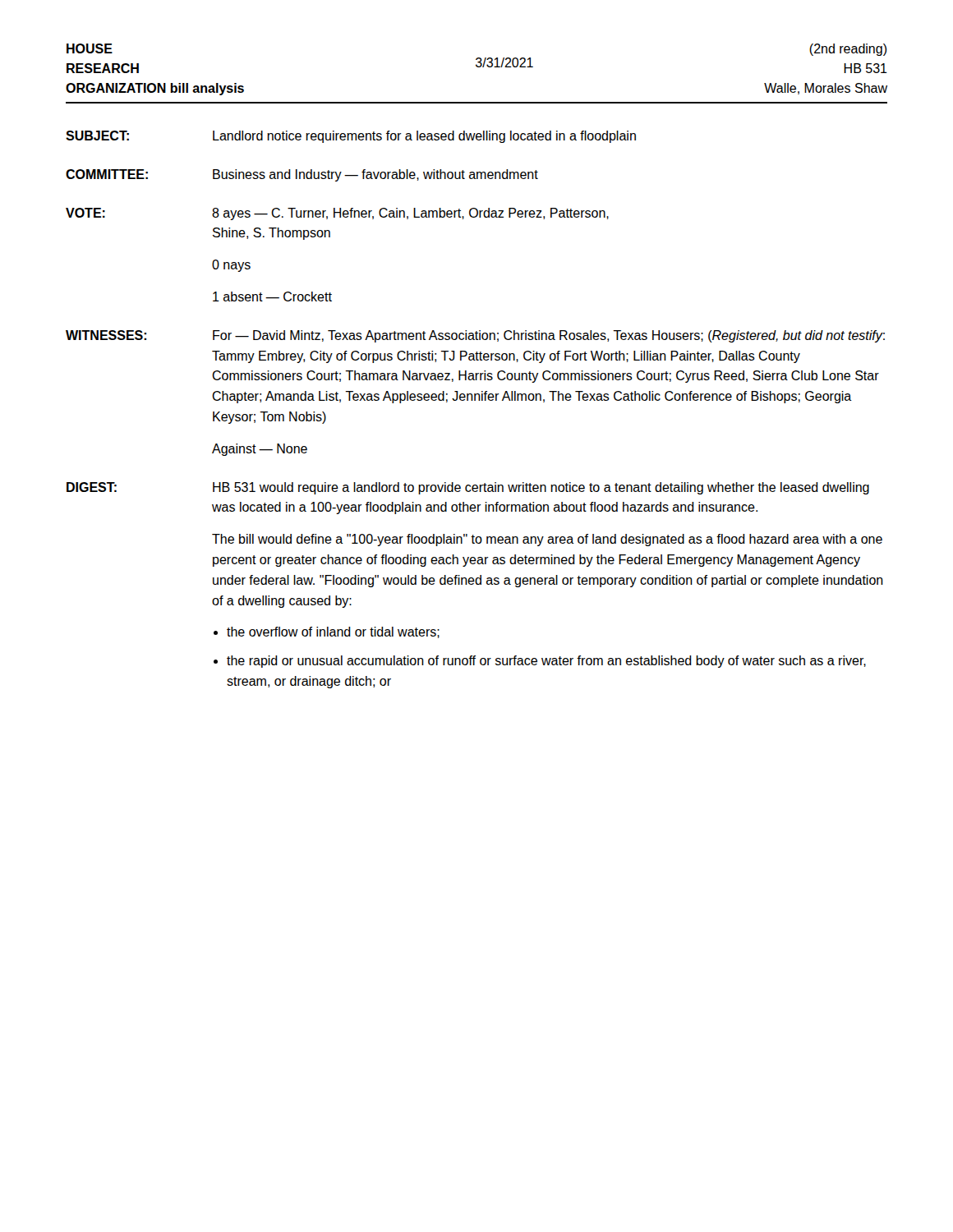Point to the block beginning "HB 531 would require a landlord"
The width and height of the screenshot is (953, 1232).
550,585
